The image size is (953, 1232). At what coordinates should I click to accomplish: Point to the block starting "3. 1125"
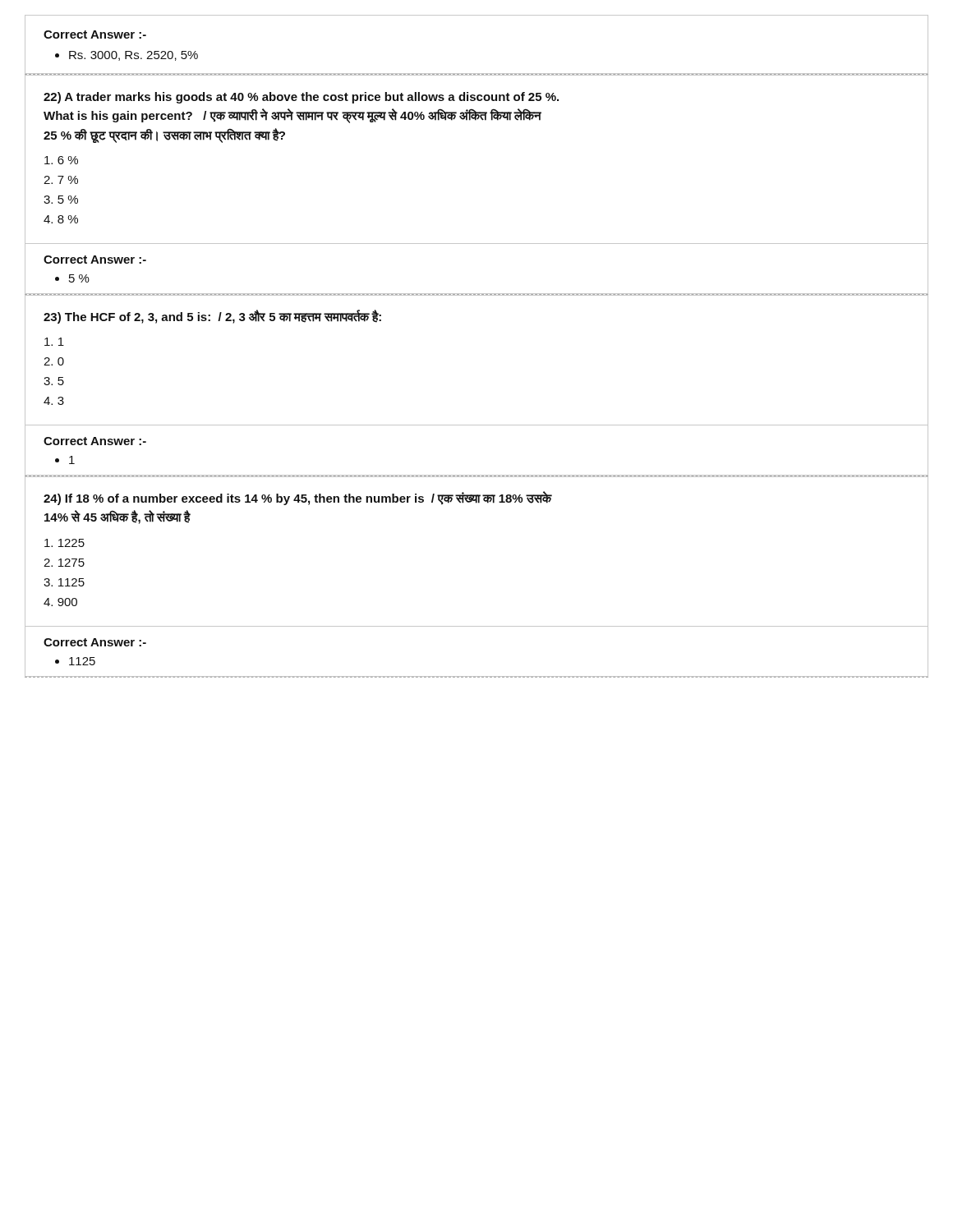[64, 582]
